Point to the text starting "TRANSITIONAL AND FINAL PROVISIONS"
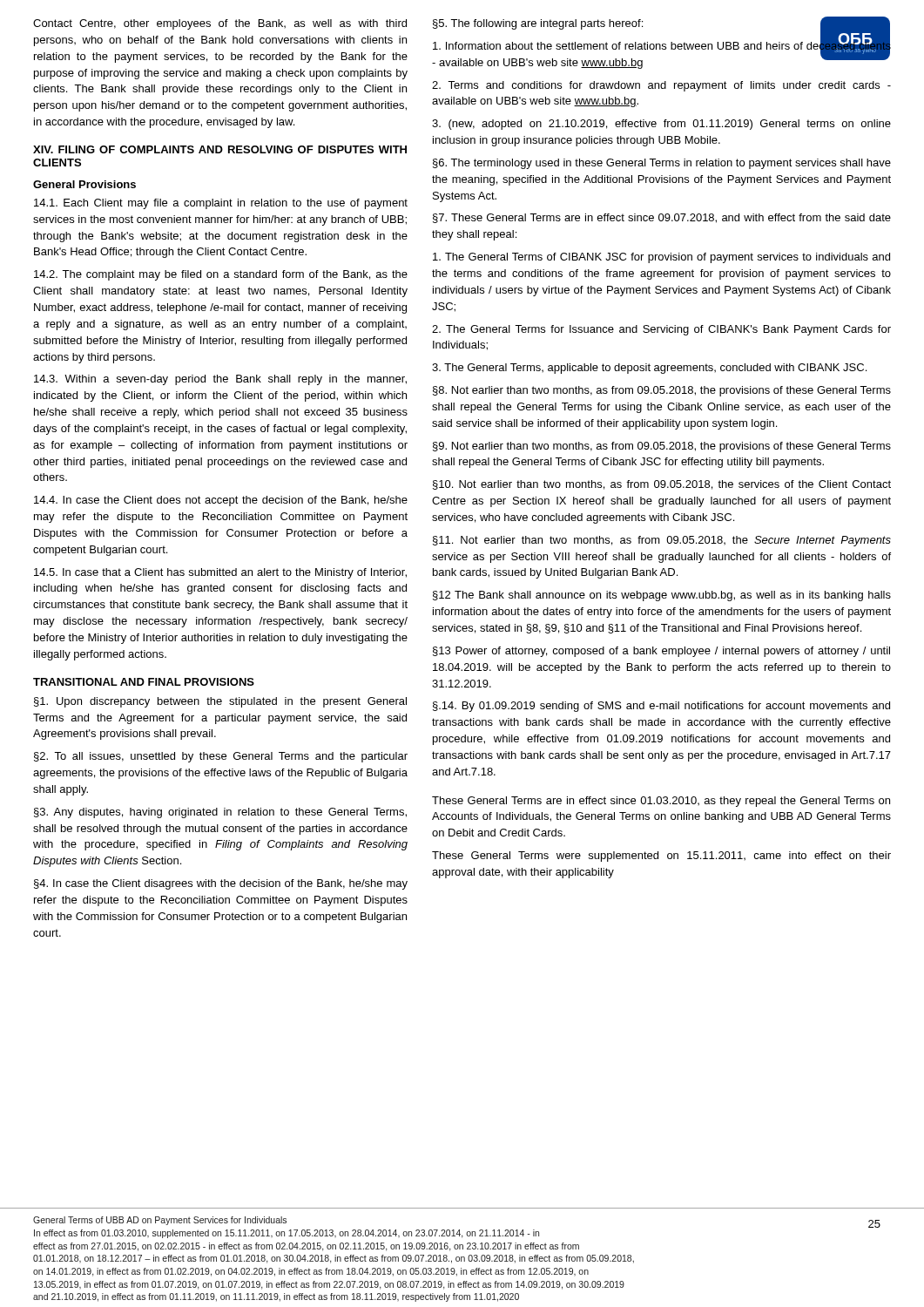The height and width of the screenshot is (1307, 924). pyautogui.click(x=144, y=682)
